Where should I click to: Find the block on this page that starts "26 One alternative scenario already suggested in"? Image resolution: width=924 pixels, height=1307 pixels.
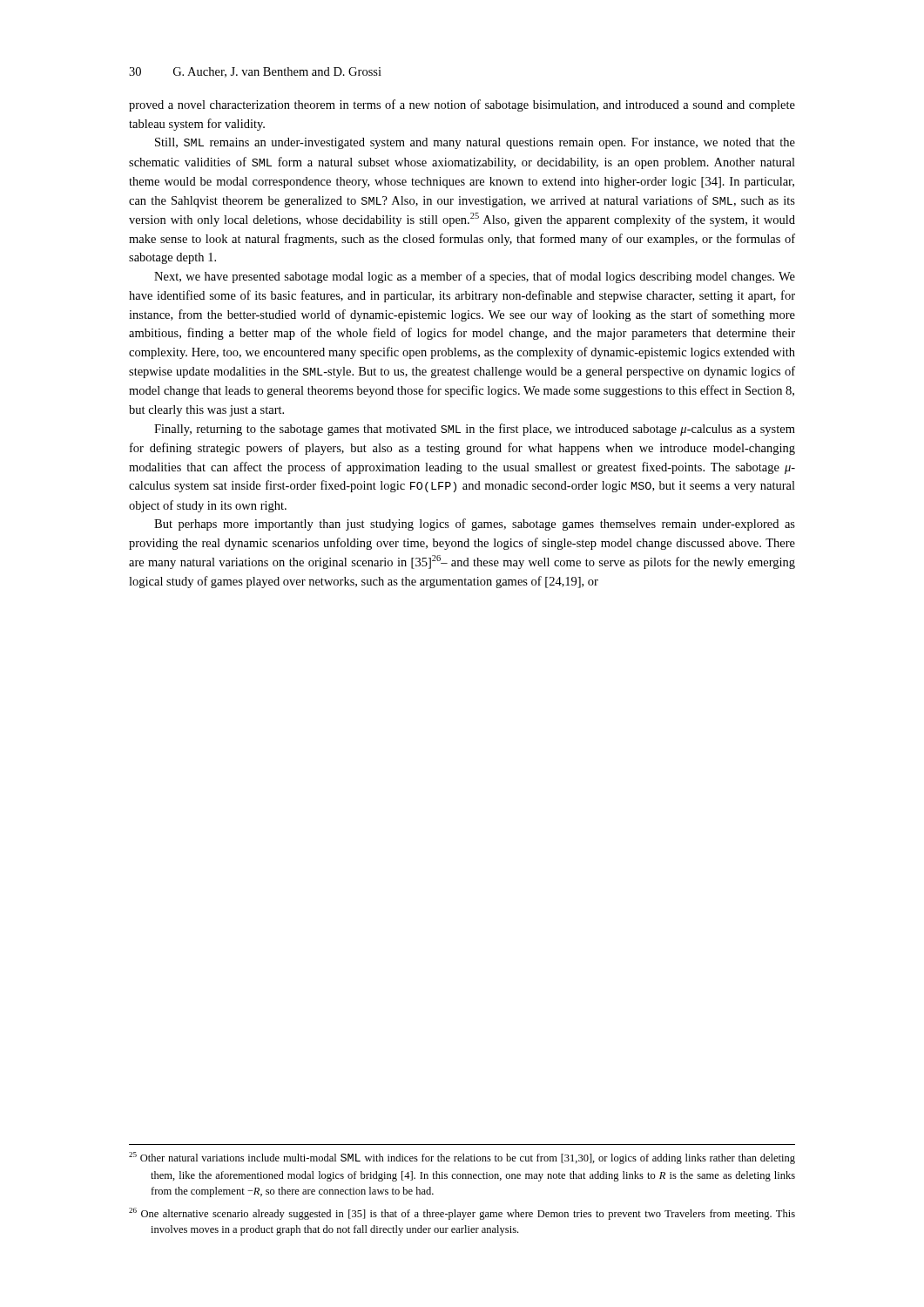click(462, 1221)
